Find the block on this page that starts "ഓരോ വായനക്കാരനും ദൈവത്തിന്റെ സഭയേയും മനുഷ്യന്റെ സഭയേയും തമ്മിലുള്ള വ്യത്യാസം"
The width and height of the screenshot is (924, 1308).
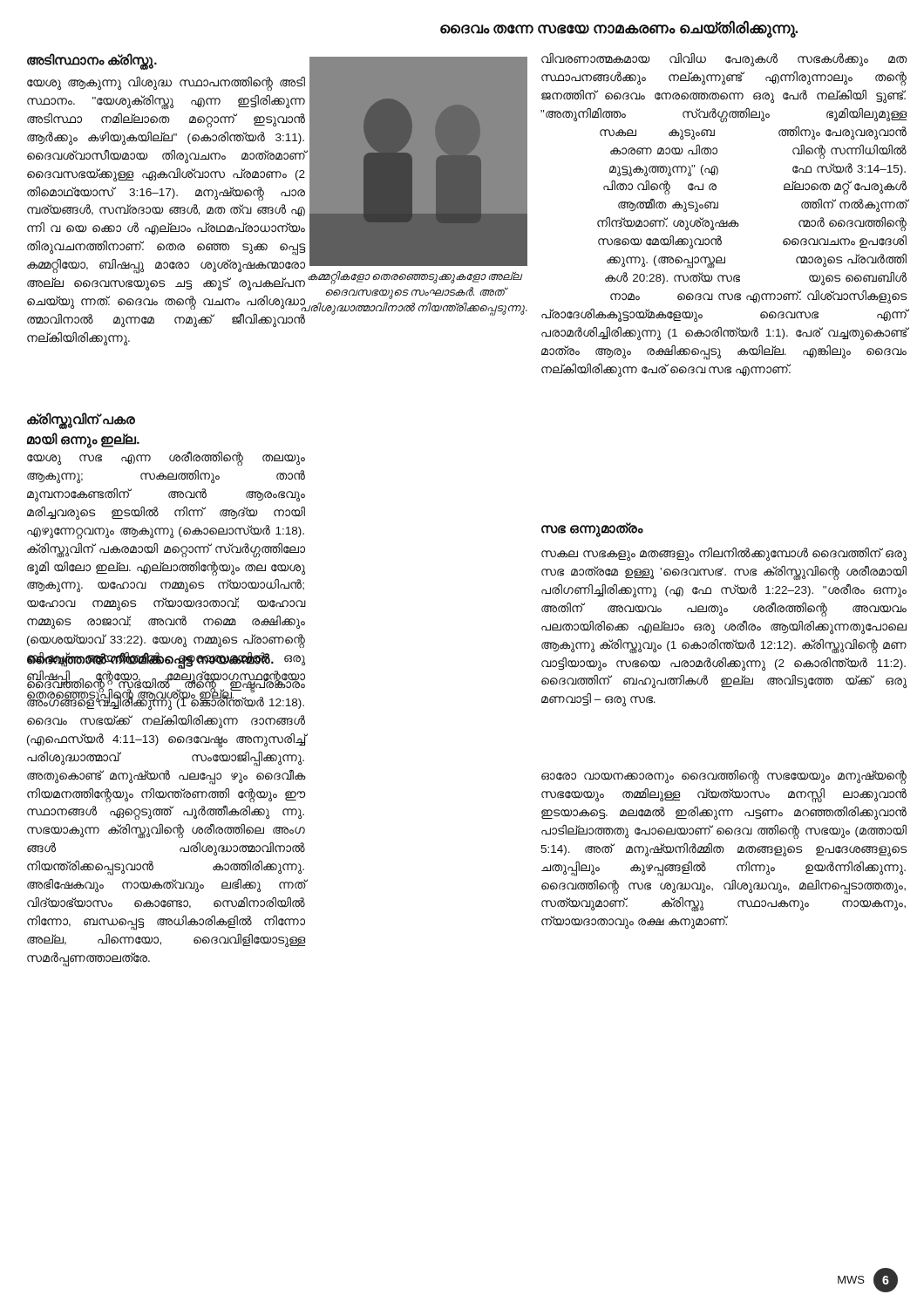723,849
